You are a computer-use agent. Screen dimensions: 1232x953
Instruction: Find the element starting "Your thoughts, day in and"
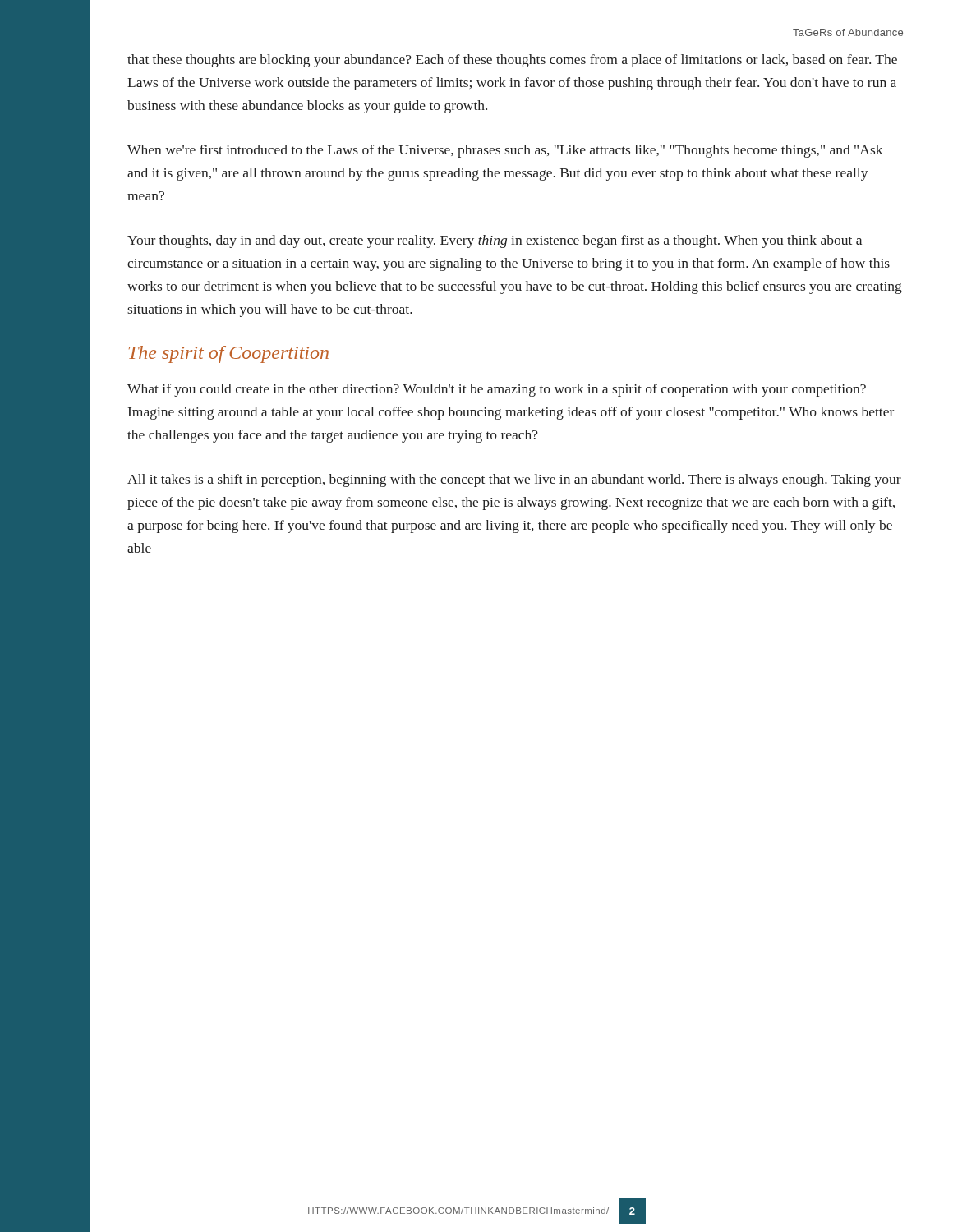(x=515, y=274)
